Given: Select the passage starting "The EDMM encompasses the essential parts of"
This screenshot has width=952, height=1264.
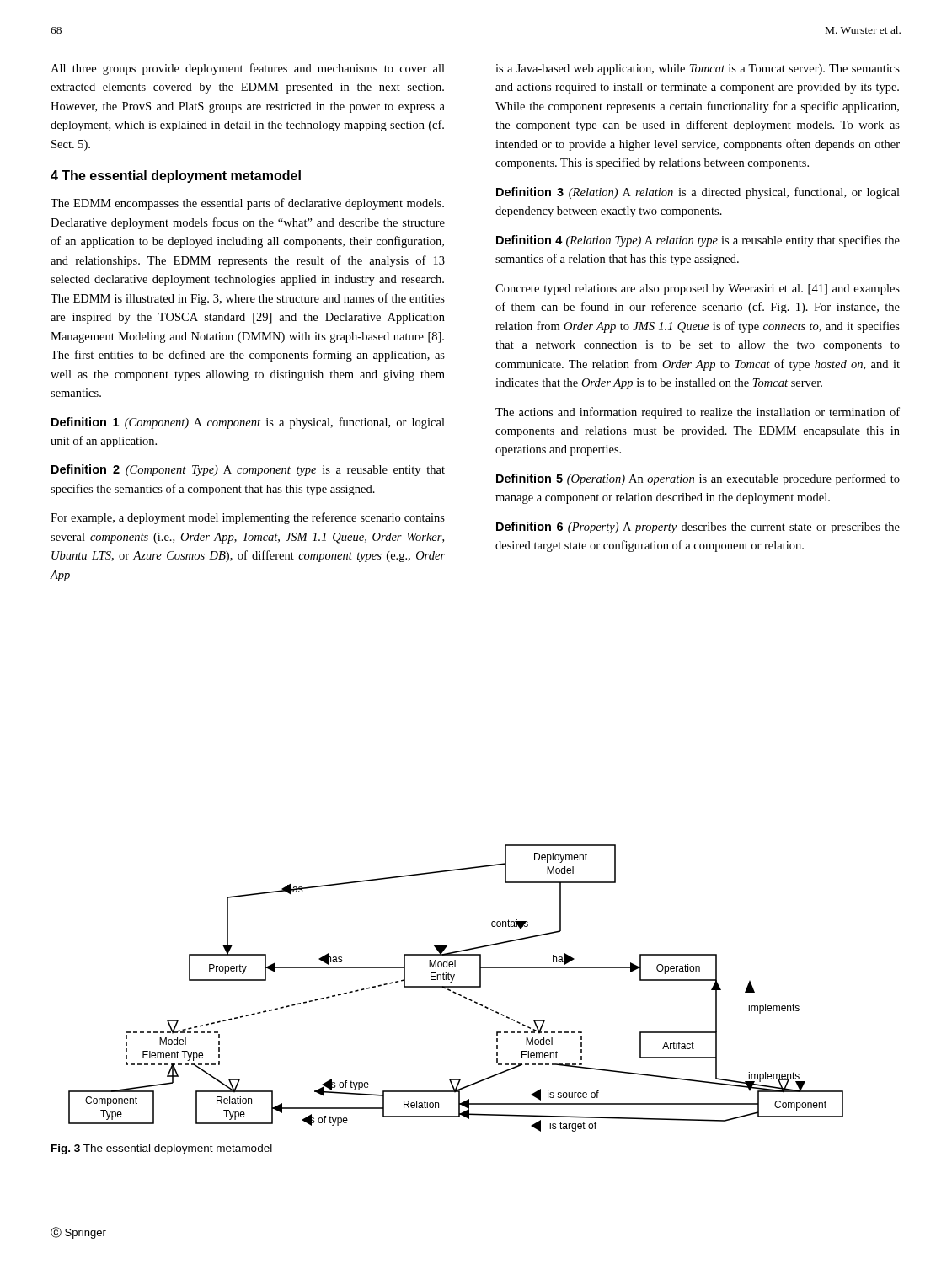Looking at the screenshot, I should [248, 298].
